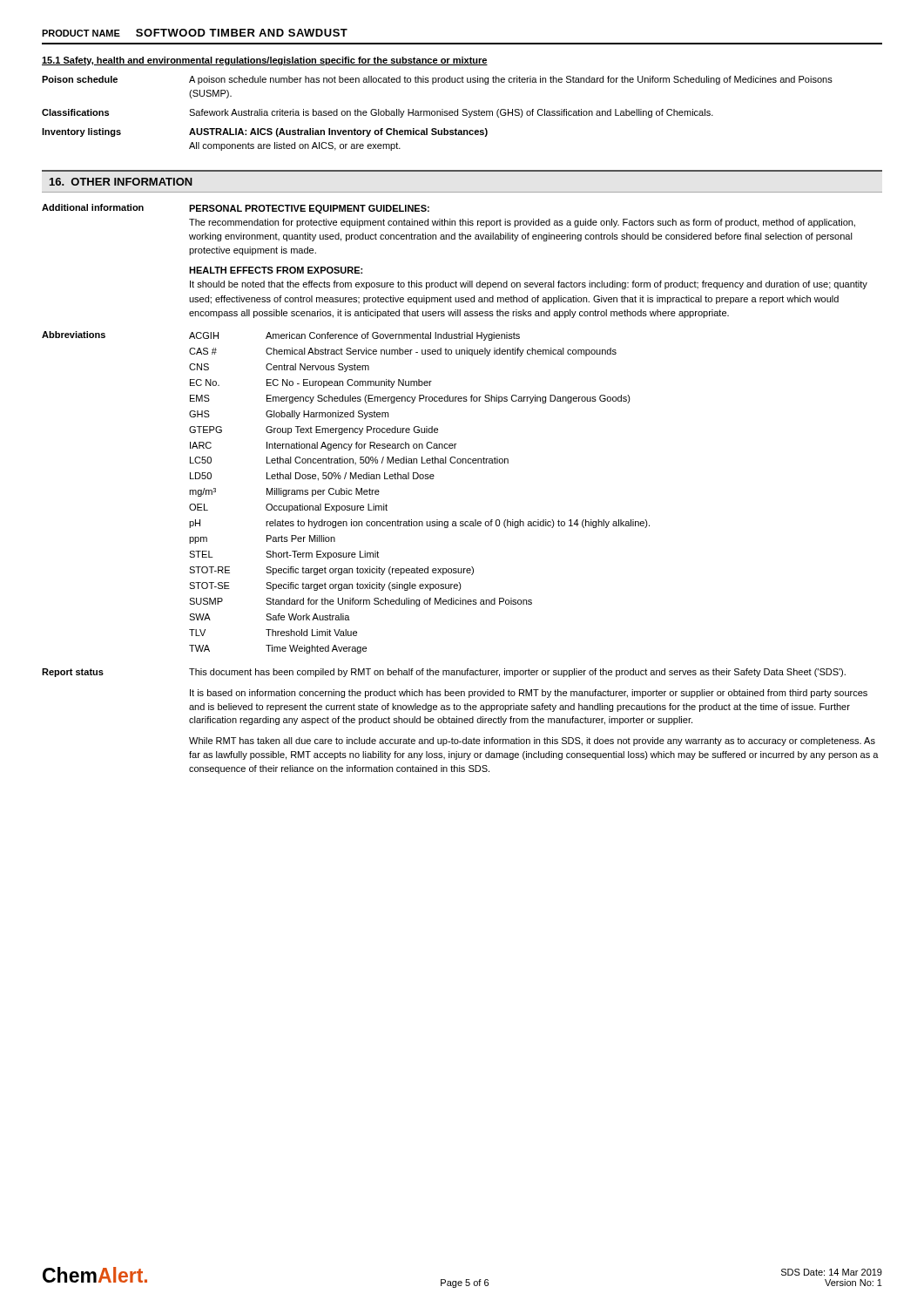This screenshot has width=924, height=1307.
Task: Navigate to the block starting "Additional information"
Action: [x=93, y=207]
